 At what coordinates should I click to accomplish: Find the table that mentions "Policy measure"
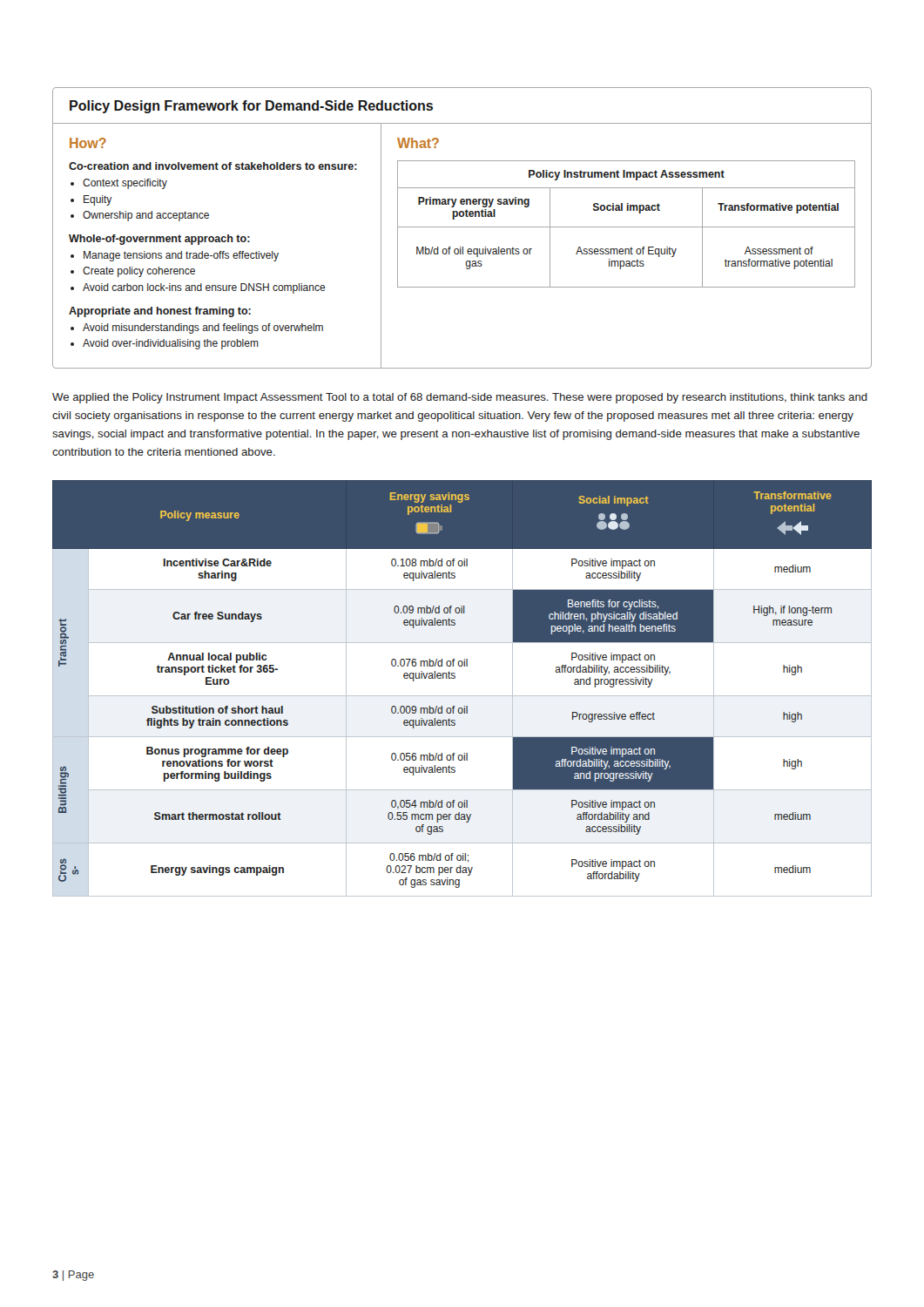pos(462,689)
